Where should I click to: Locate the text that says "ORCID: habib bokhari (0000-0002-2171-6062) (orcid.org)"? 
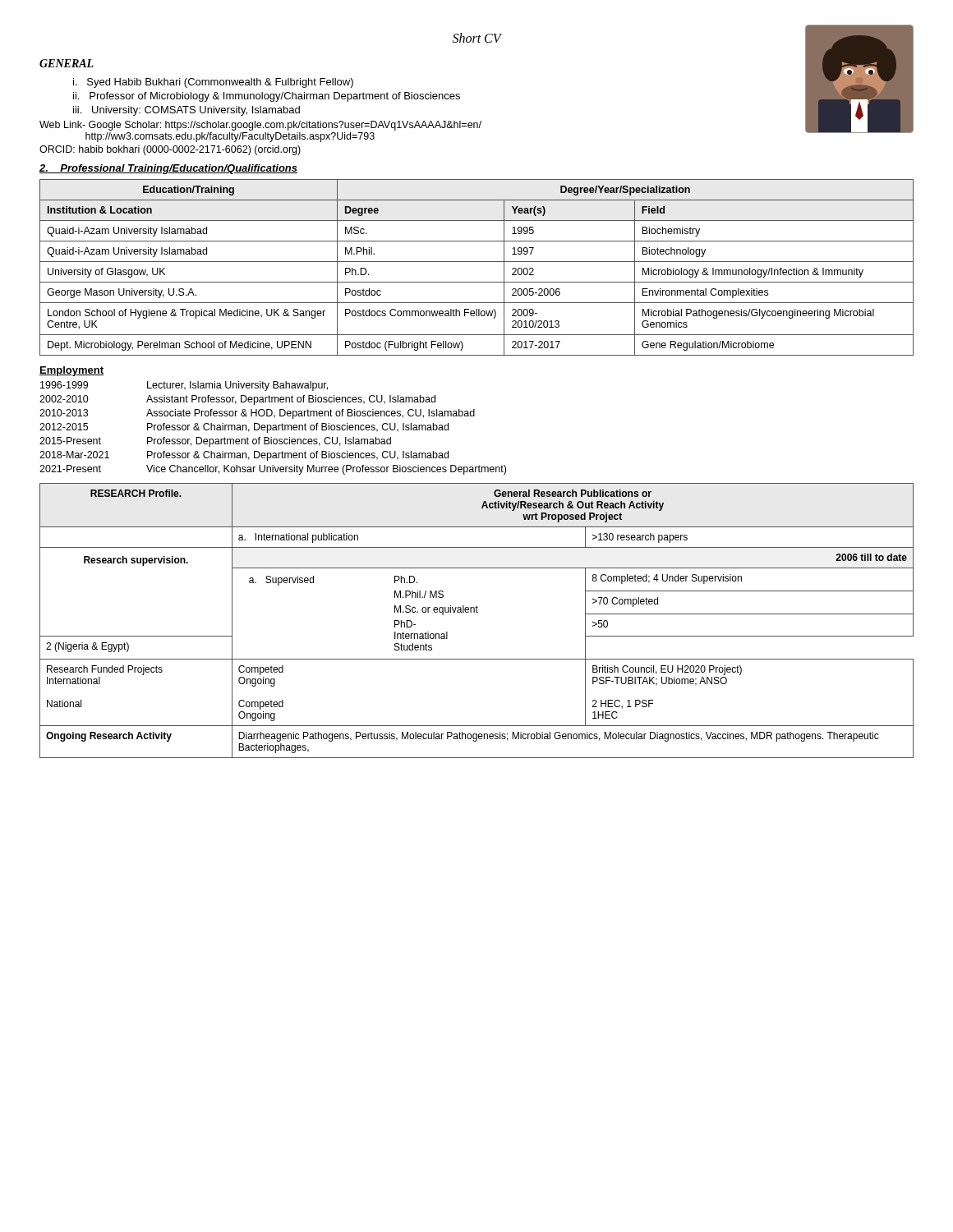coord(170,150)
